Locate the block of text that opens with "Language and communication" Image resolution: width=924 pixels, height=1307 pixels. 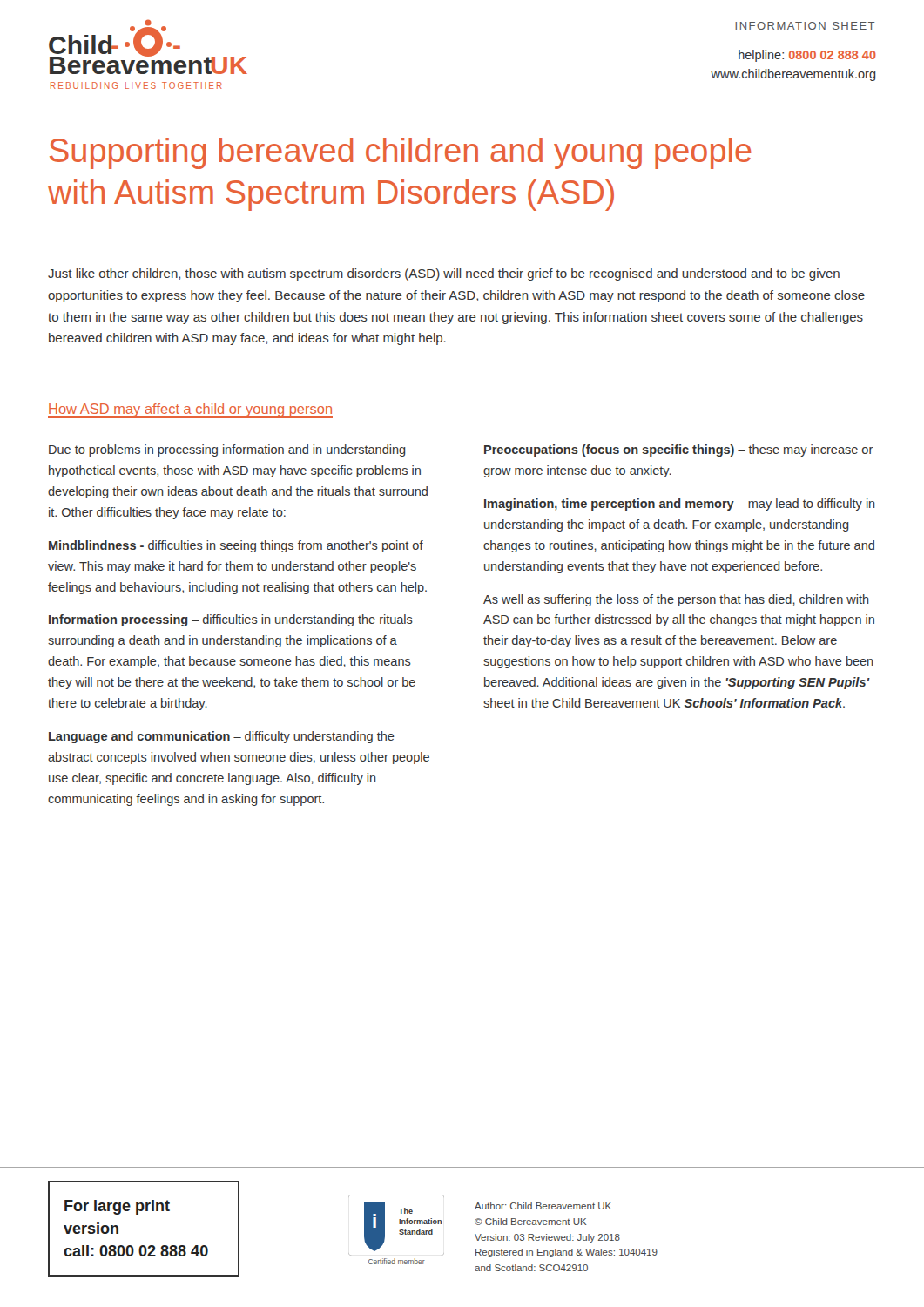click(x=239, y=768)
